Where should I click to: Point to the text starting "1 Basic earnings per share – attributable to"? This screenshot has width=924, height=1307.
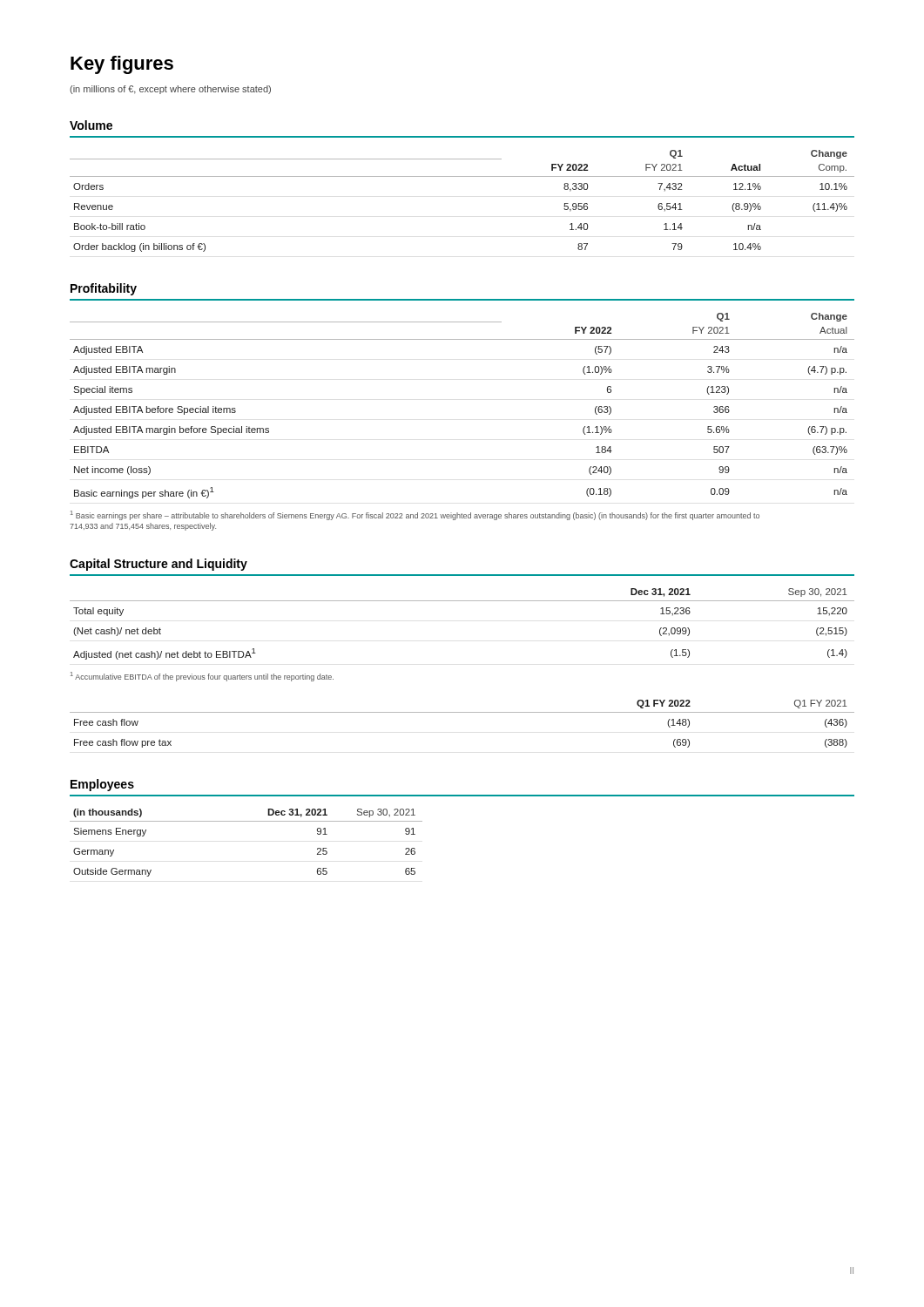tap(415, 520)
